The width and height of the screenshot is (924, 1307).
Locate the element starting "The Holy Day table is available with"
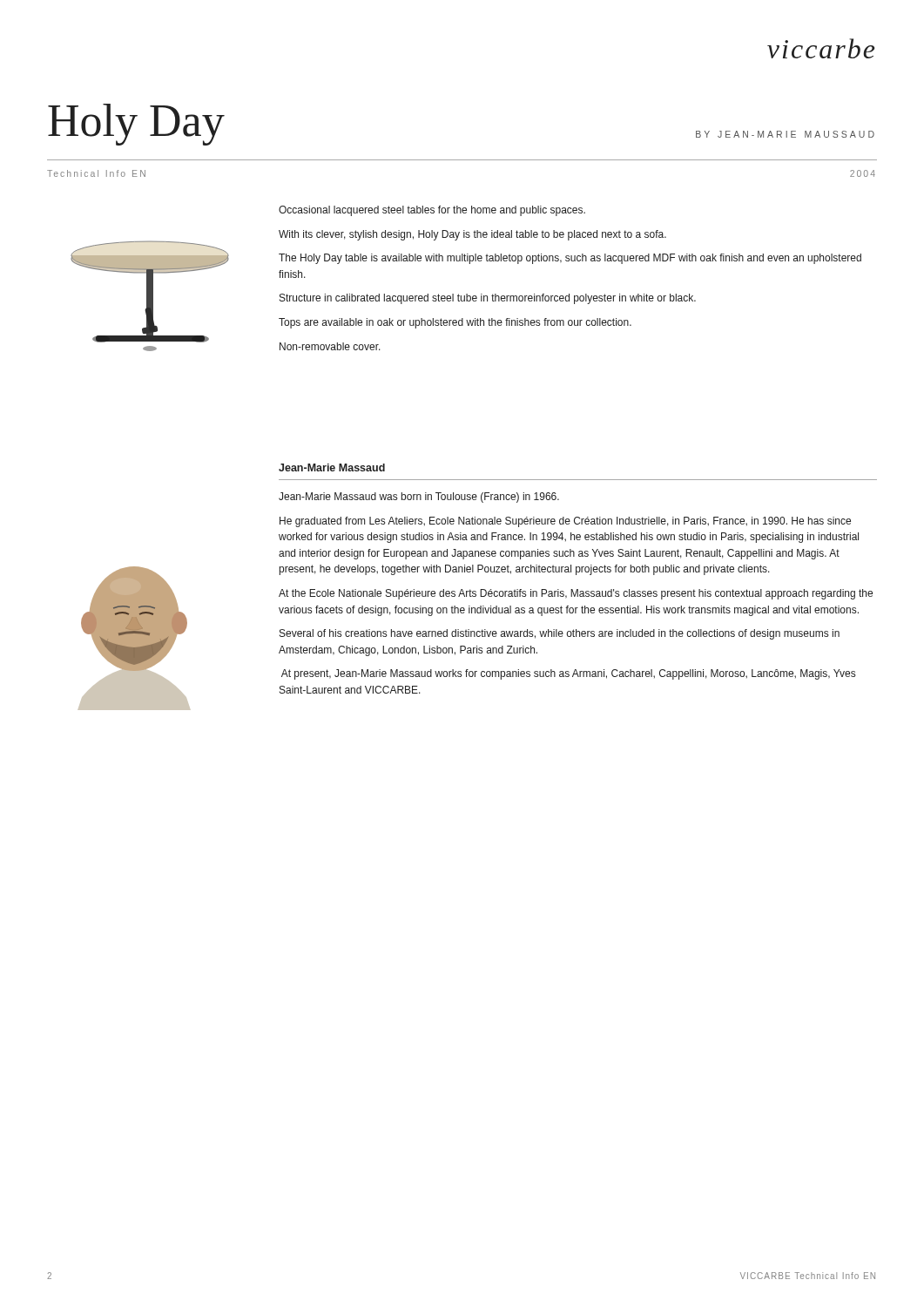(x=570, y=266)
